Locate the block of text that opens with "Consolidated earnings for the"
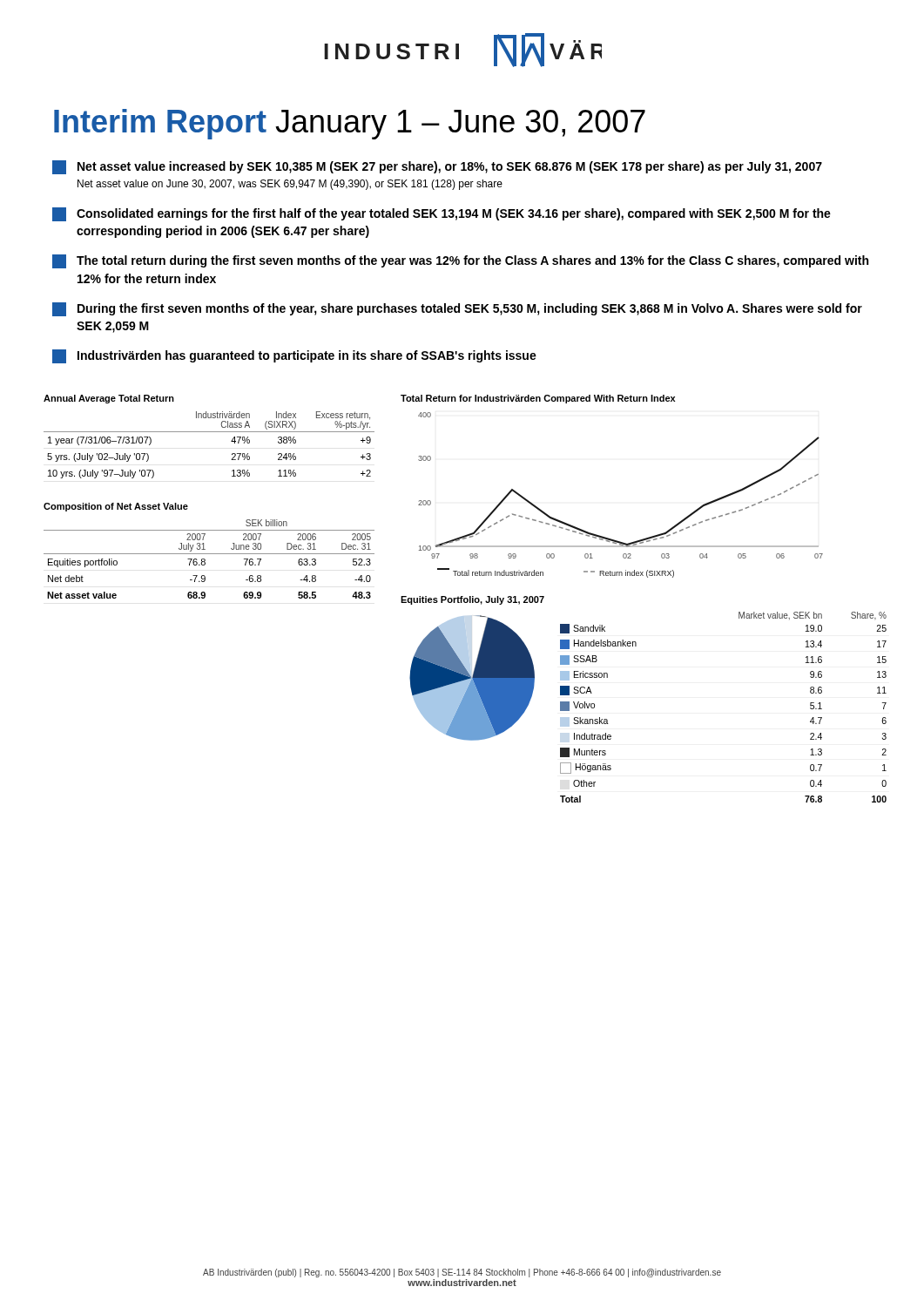This screenshot has width=924, height=1307. 462,222
